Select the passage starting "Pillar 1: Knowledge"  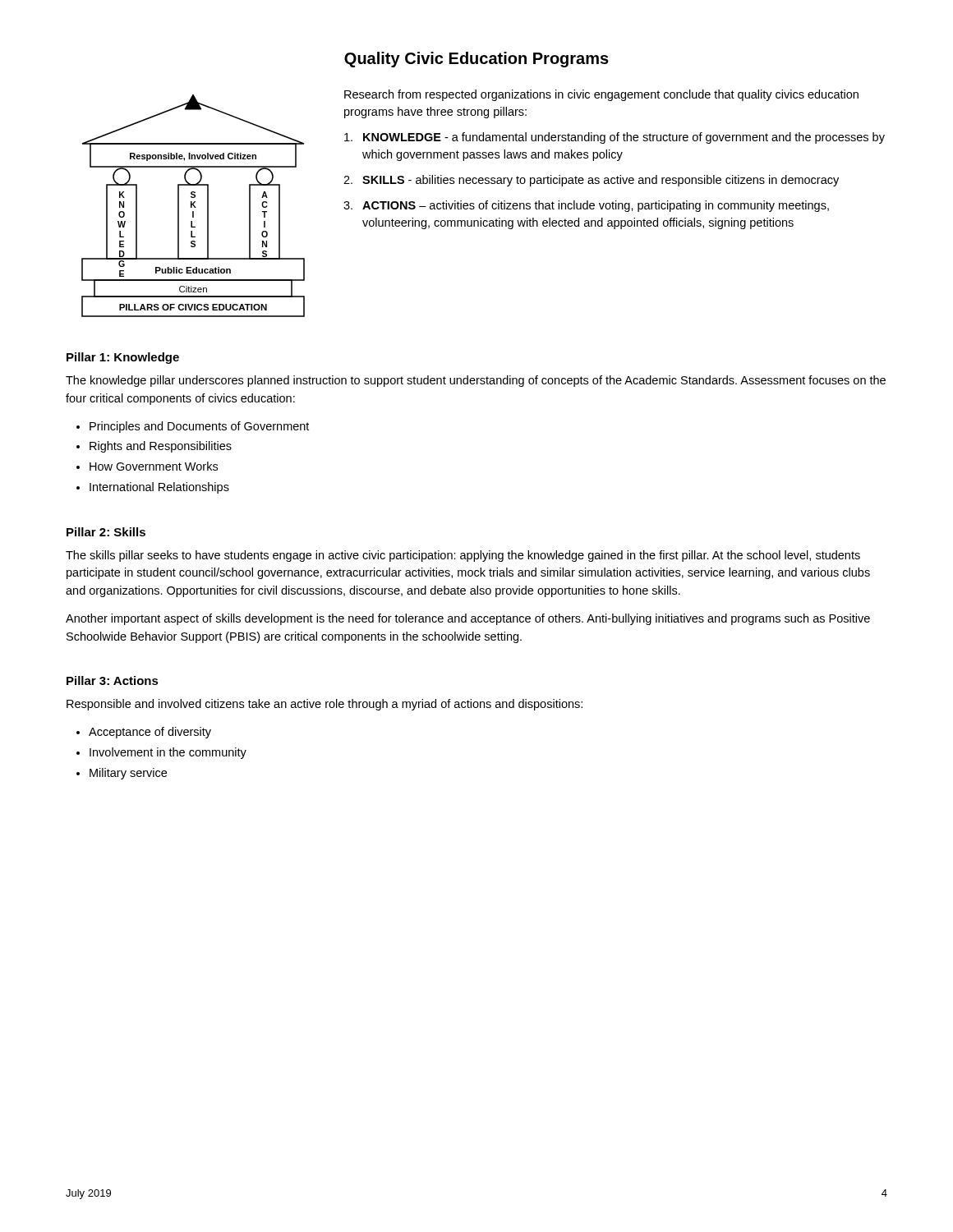coord(123,357)
